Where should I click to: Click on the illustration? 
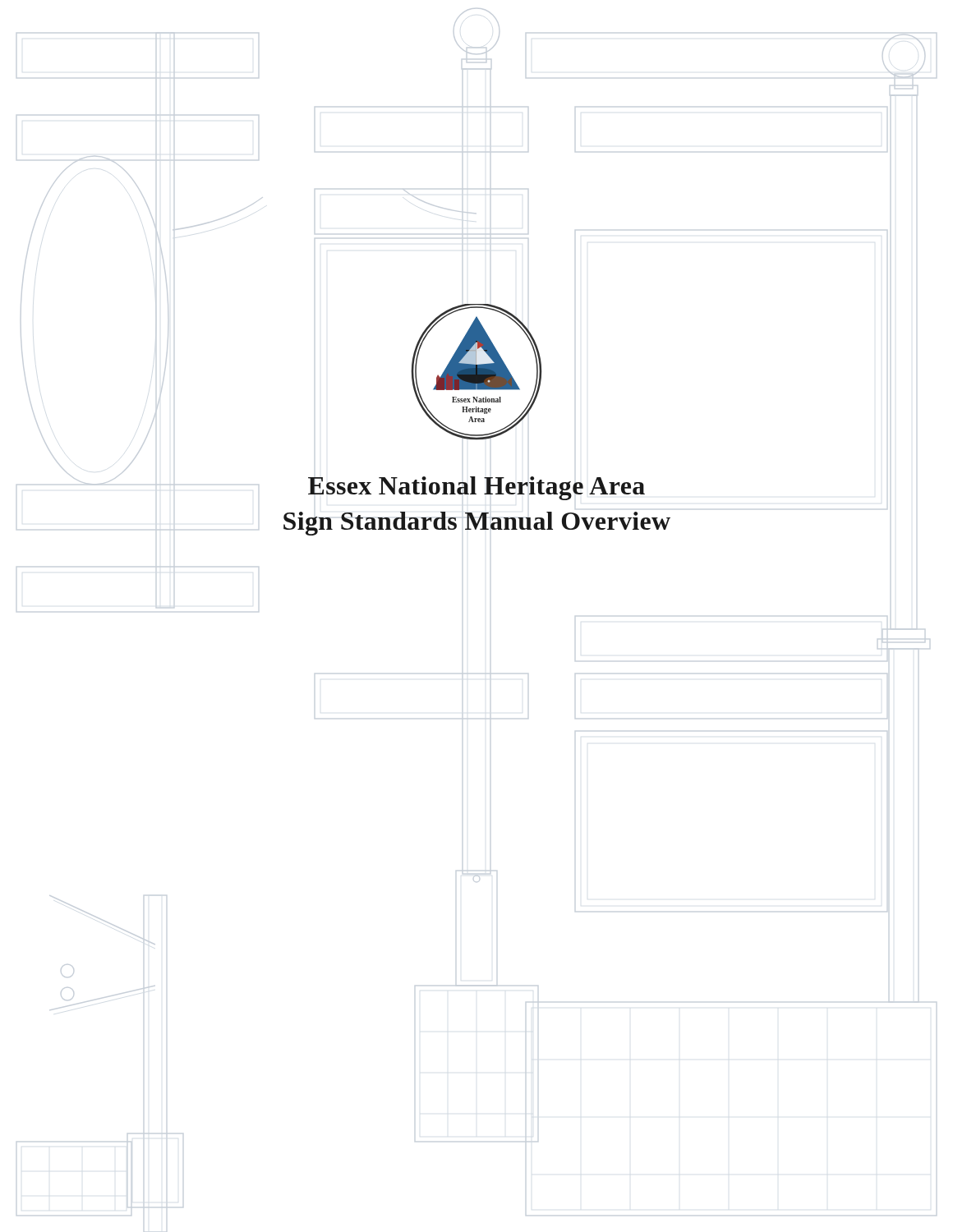pyautogui.click(x=476, y=616)
